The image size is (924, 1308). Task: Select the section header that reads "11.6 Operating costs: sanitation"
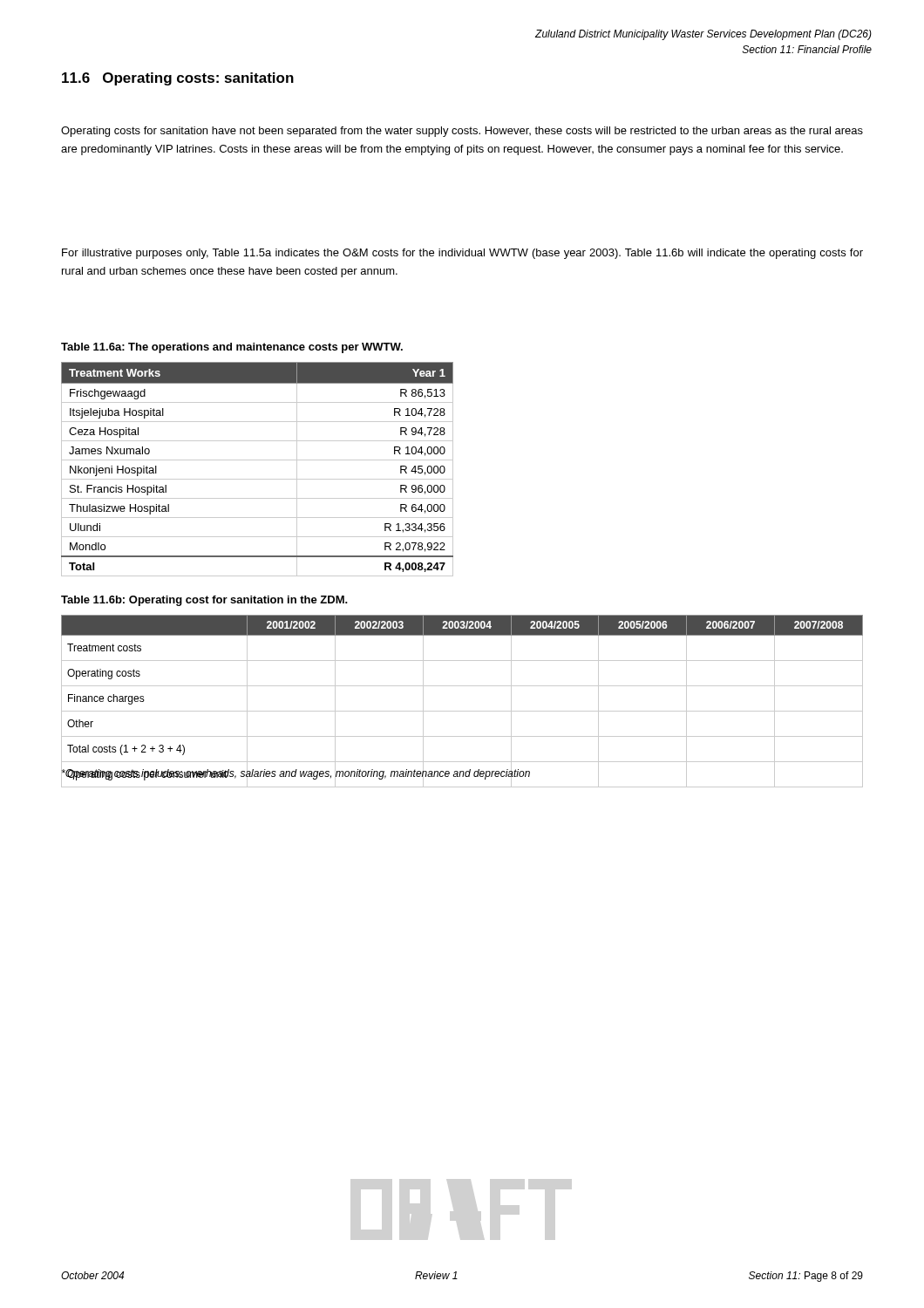coord(178,78)
